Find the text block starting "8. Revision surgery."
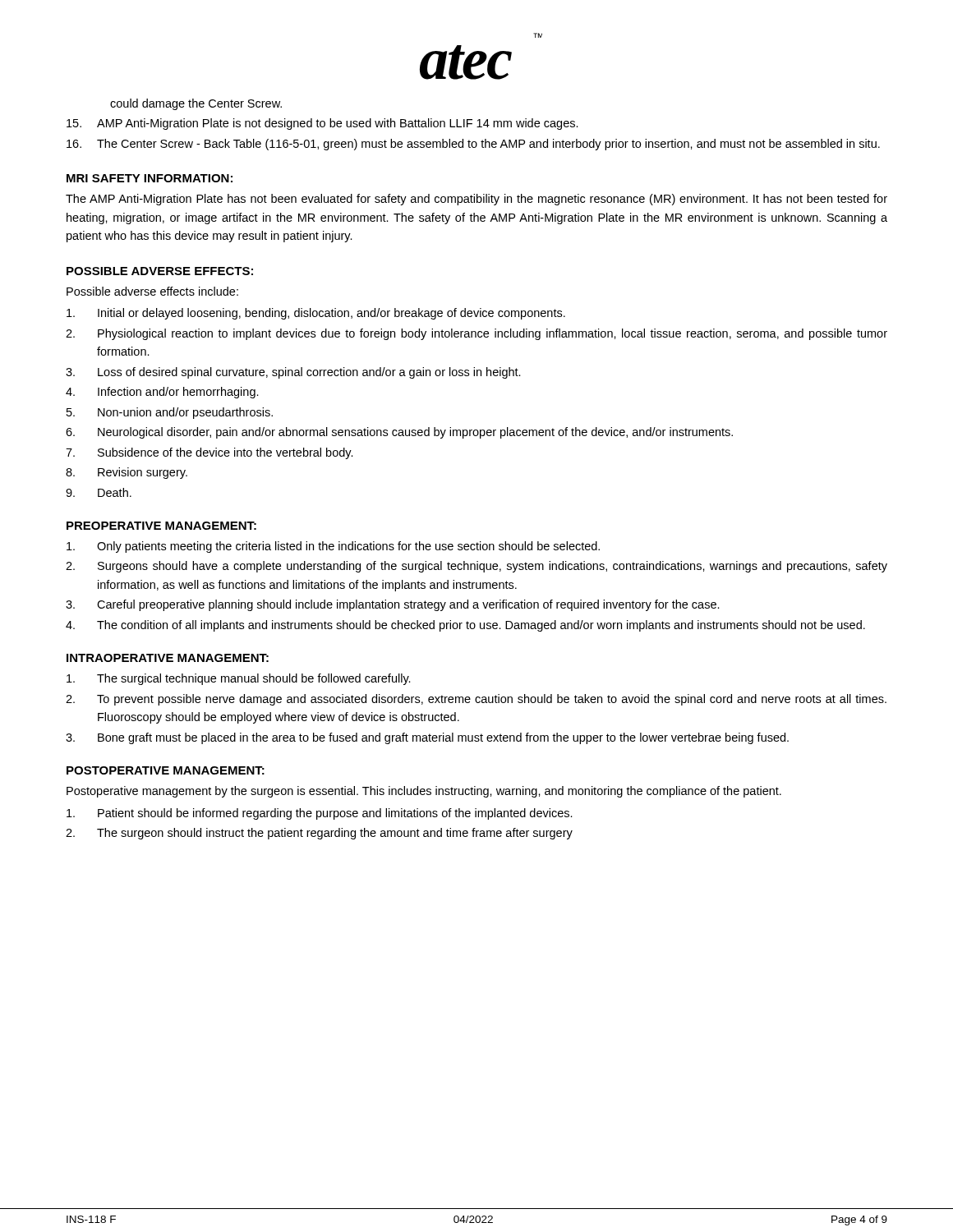Viewport: 953px width, 1232px height. click(x=127, y=473)
